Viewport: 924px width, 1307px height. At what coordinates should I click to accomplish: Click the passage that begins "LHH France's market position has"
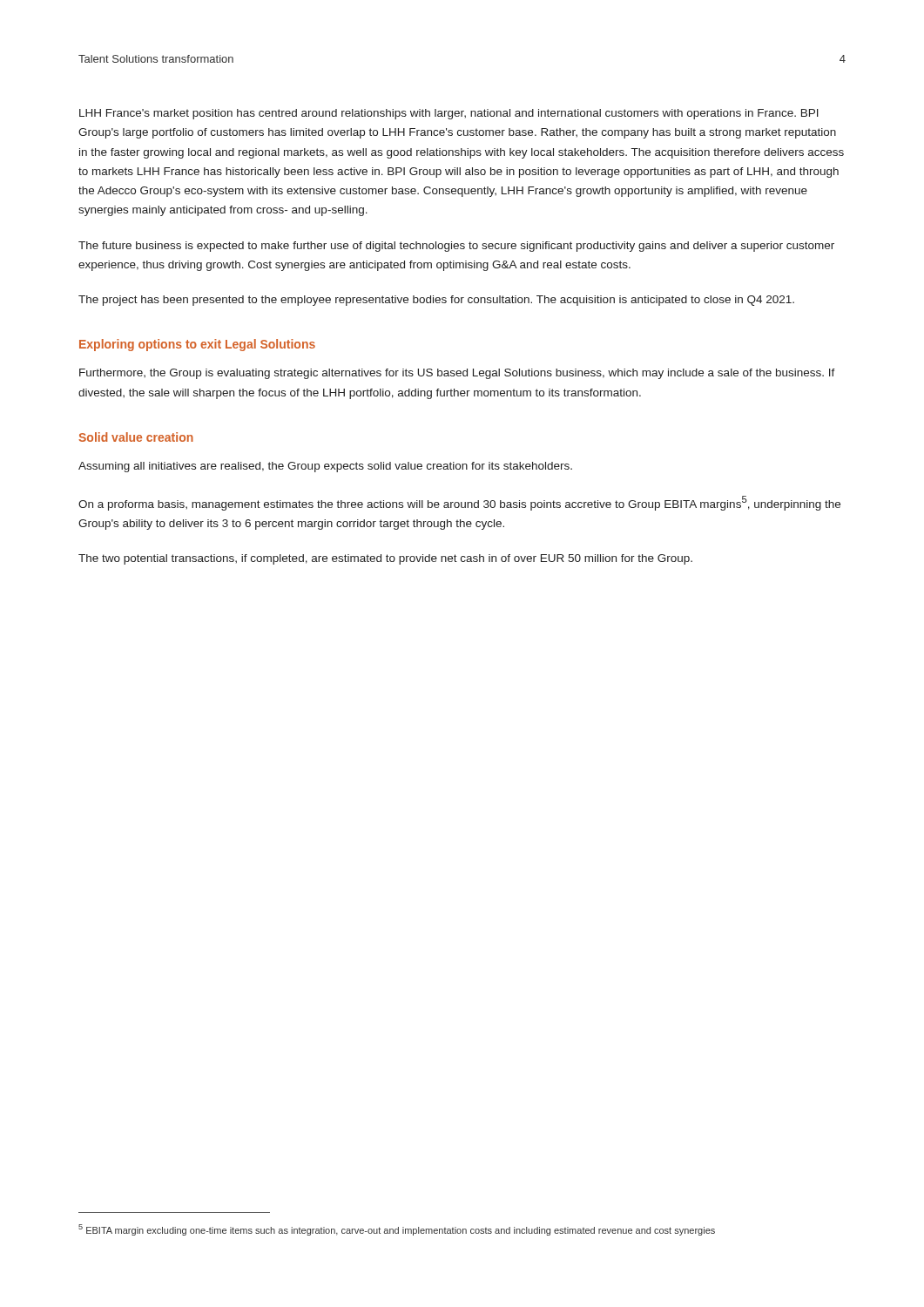click(461, 161)
